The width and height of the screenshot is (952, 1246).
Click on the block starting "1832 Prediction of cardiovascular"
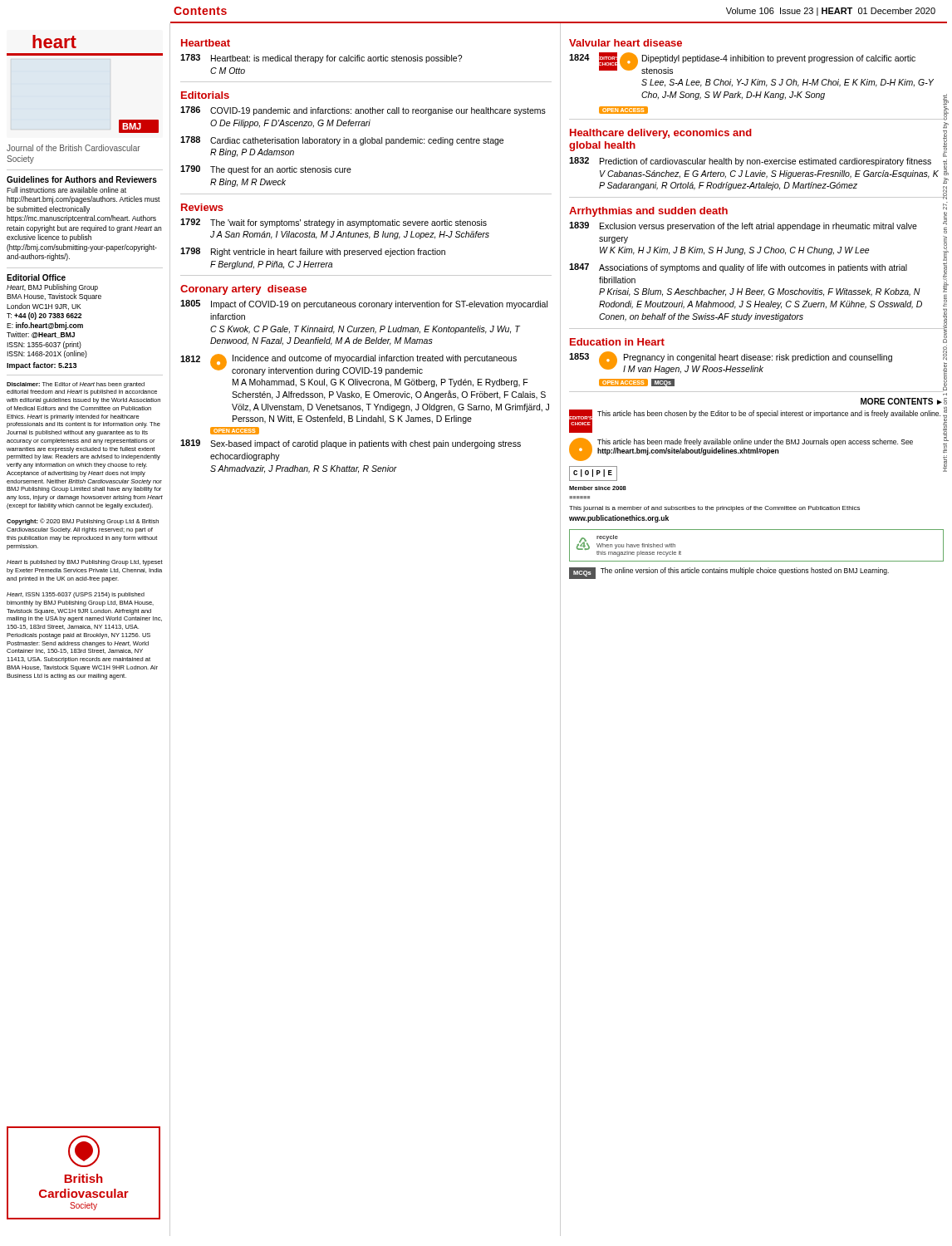point(756,174)
